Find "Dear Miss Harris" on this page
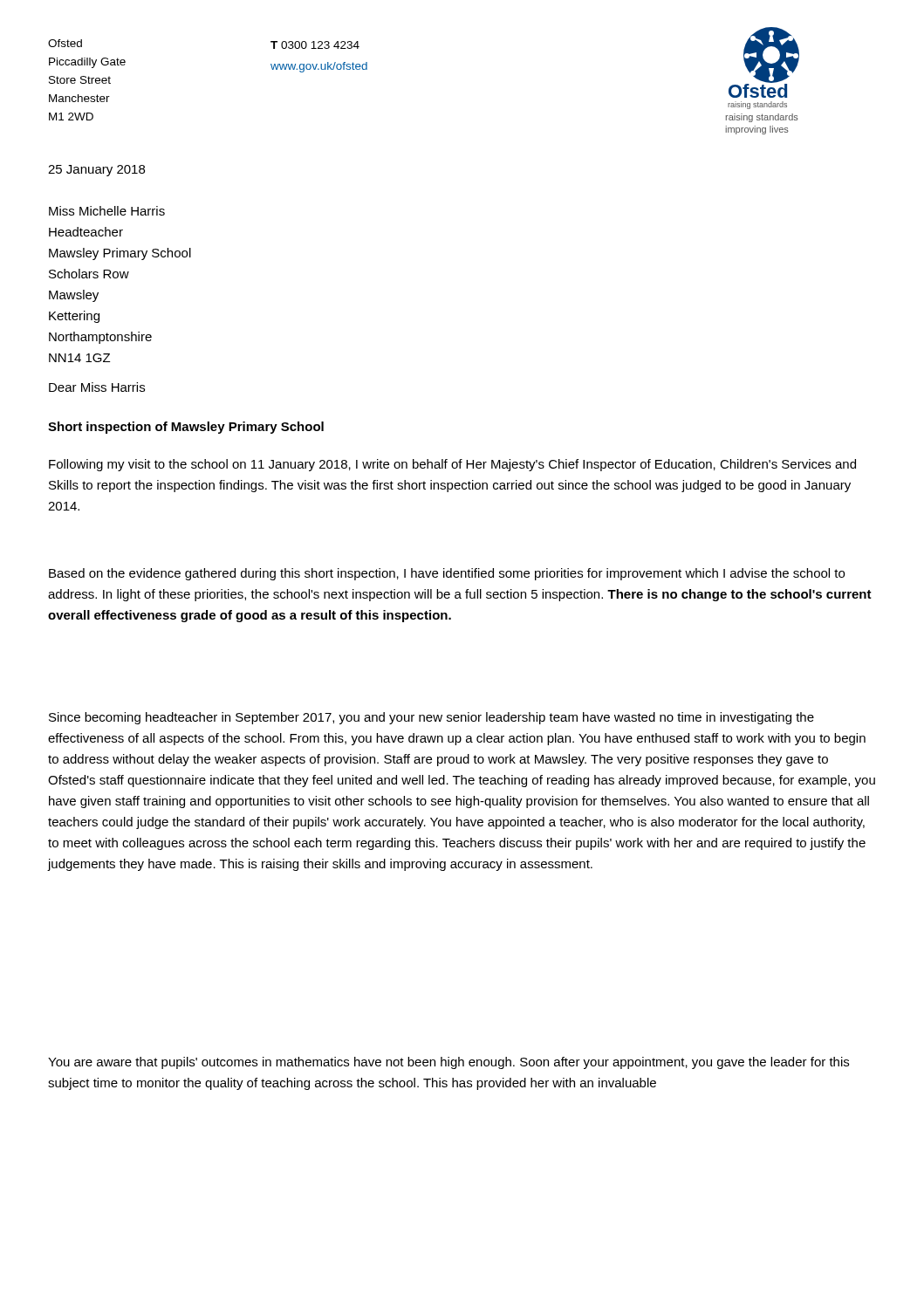This screenshot has height=1309, width=924. click(97, 387)
